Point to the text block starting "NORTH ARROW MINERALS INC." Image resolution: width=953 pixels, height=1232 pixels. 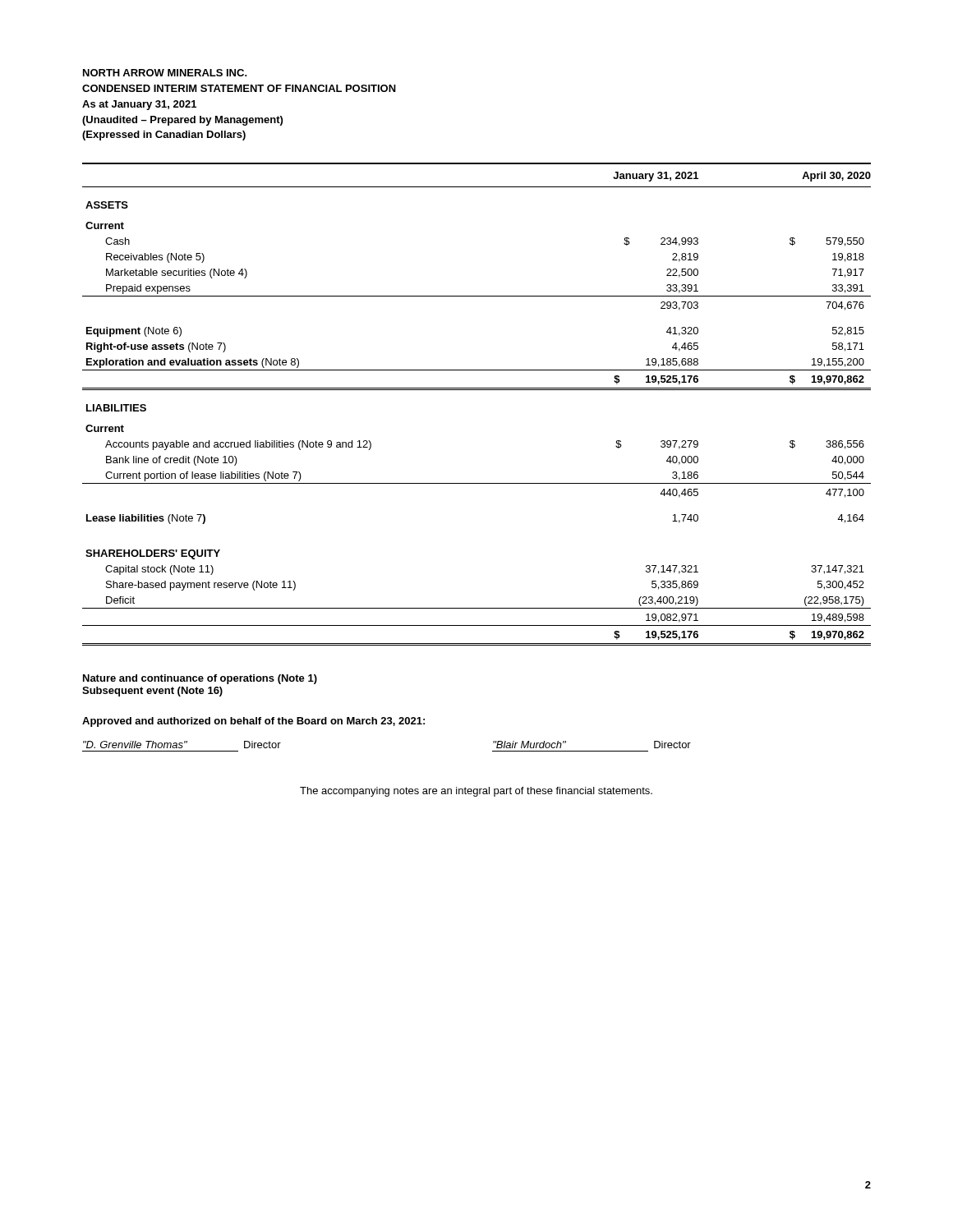coord(165,73)
